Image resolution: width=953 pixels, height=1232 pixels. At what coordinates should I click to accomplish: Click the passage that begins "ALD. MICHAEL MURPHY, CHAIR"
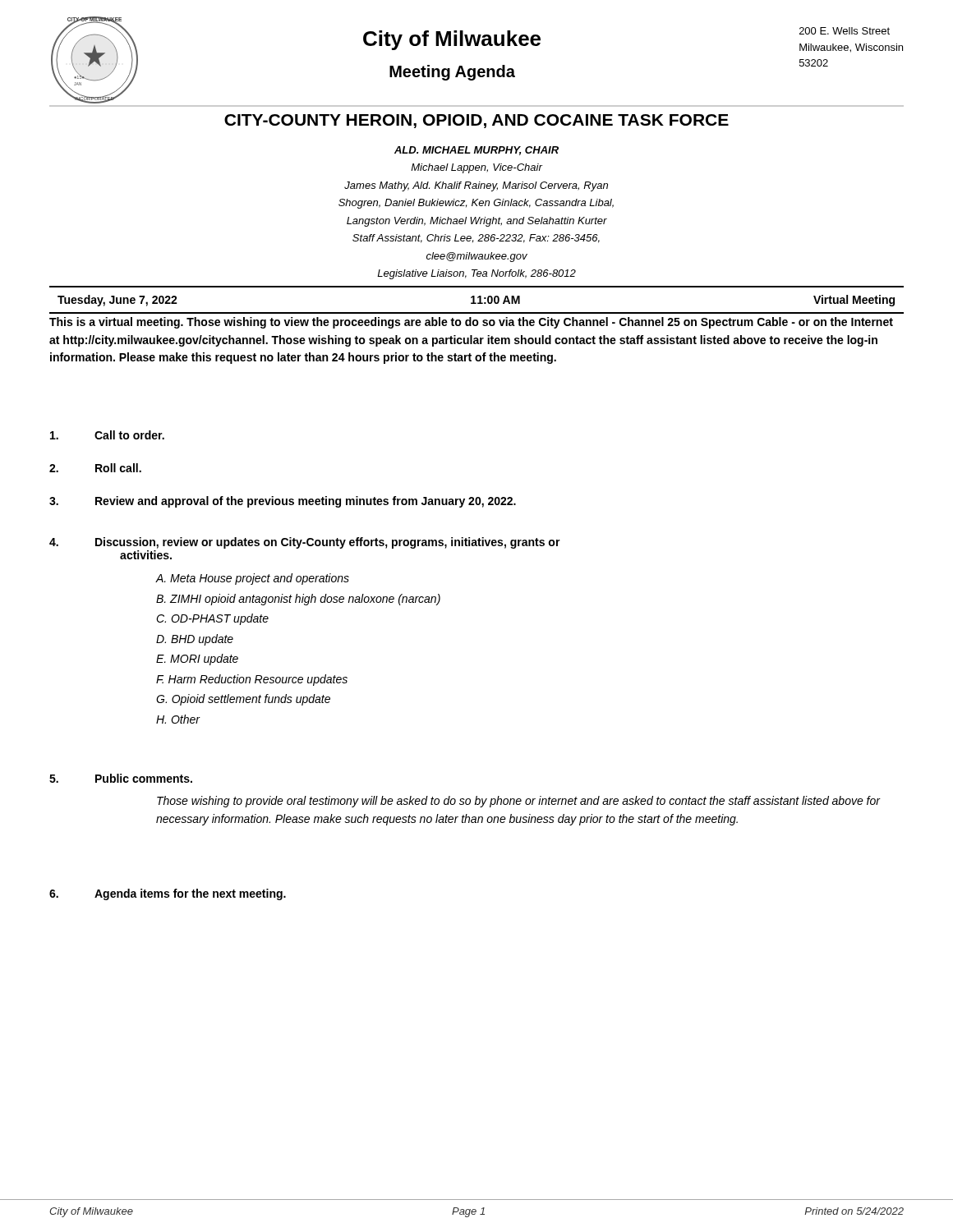coord(476,212)
